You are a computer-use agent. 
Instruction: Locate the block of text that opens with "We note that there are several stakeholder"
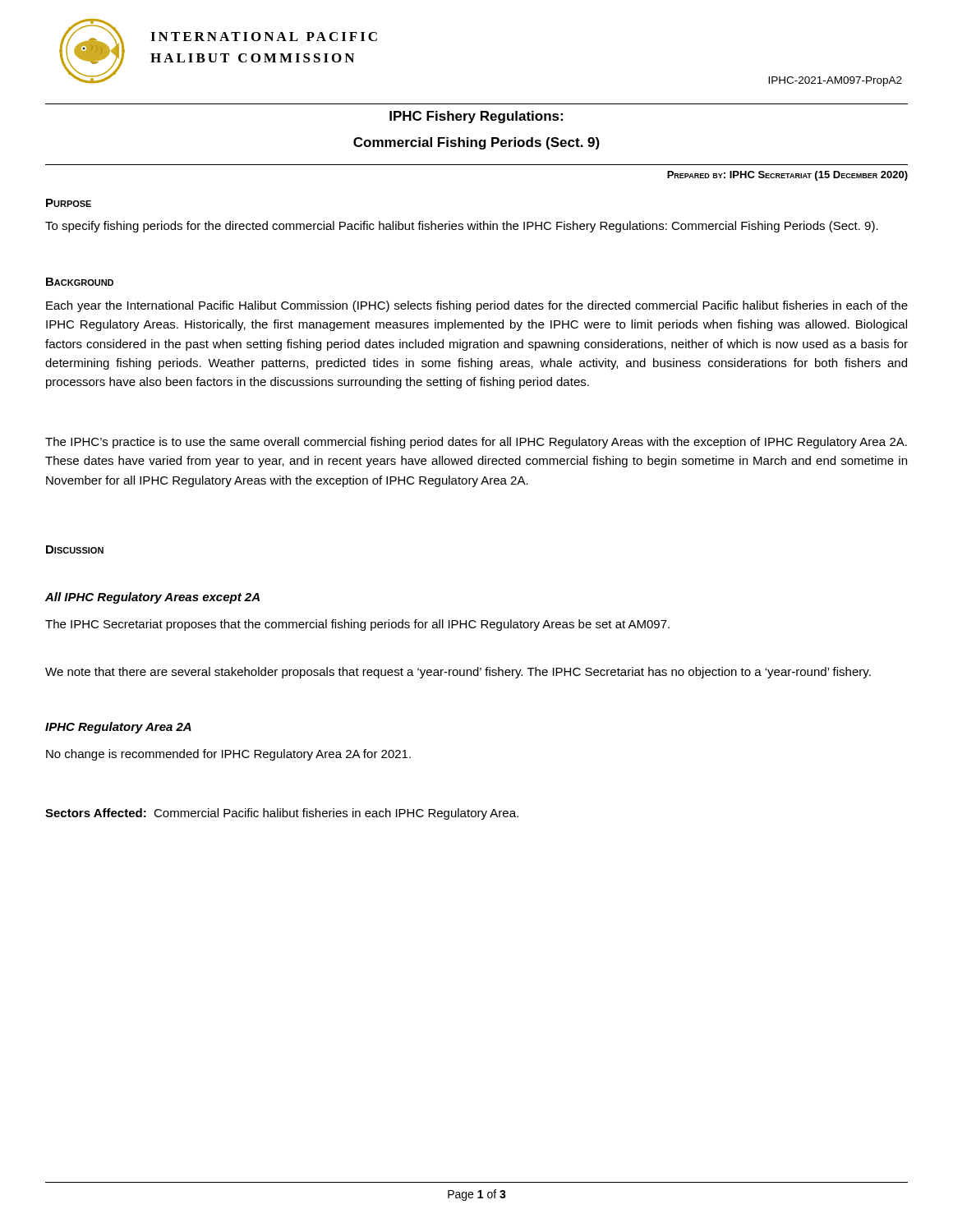(x=458, y=671)
